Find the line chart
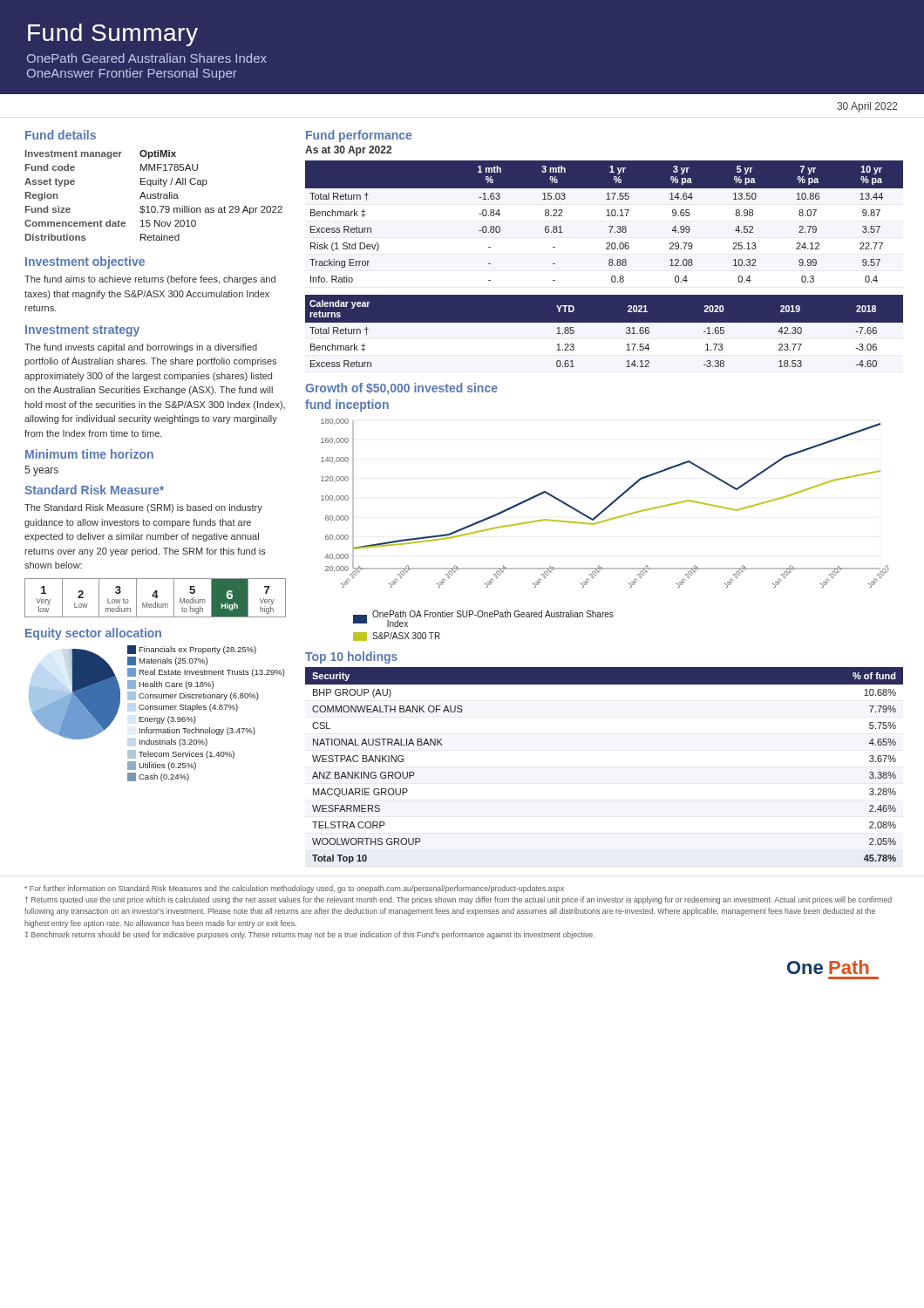Image resolution: width=924 pixels, height=1308 pixels. [x=604, y=528]
